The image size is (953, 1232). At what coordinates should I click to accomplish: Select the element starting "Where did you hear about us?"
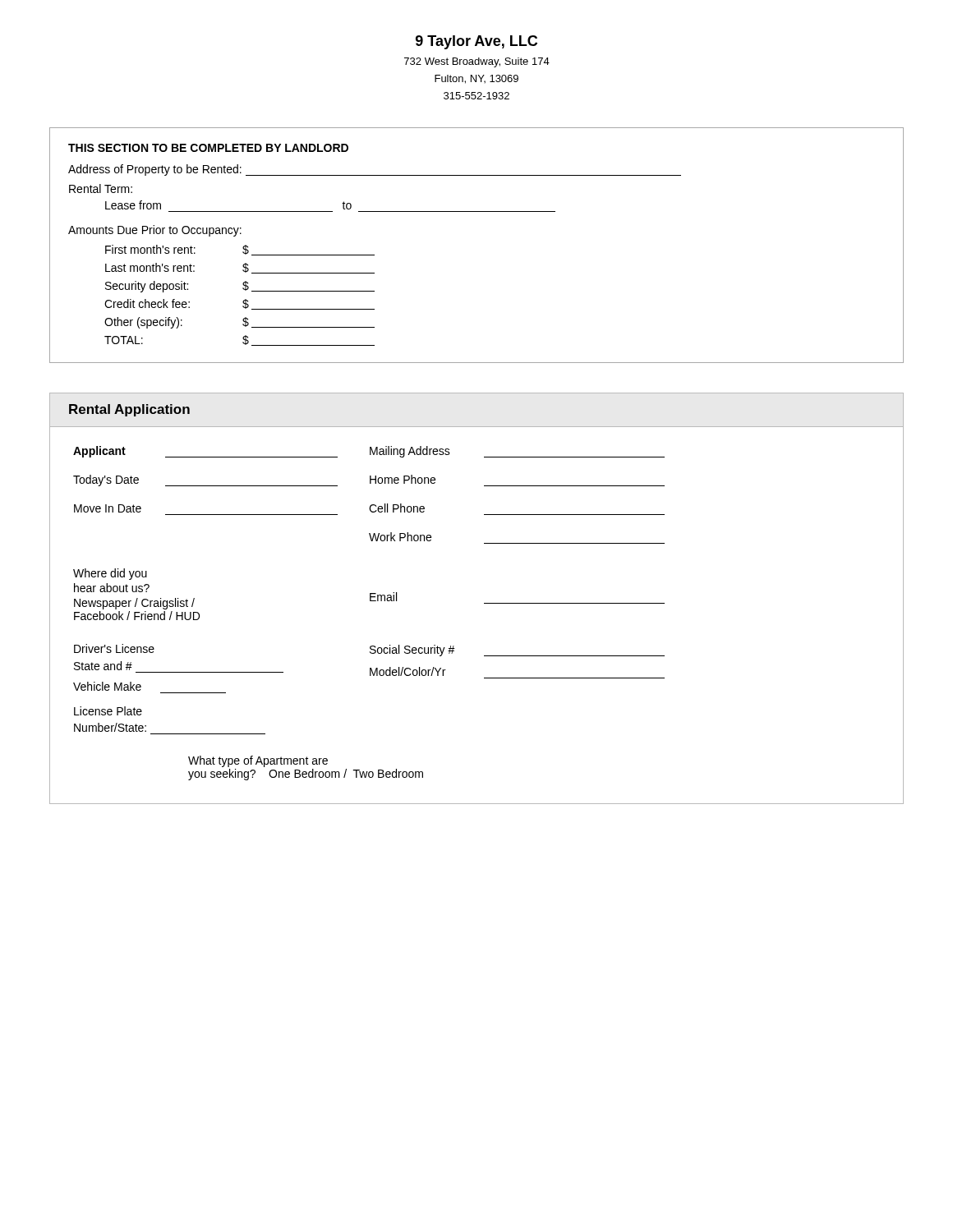pos(476,595)
